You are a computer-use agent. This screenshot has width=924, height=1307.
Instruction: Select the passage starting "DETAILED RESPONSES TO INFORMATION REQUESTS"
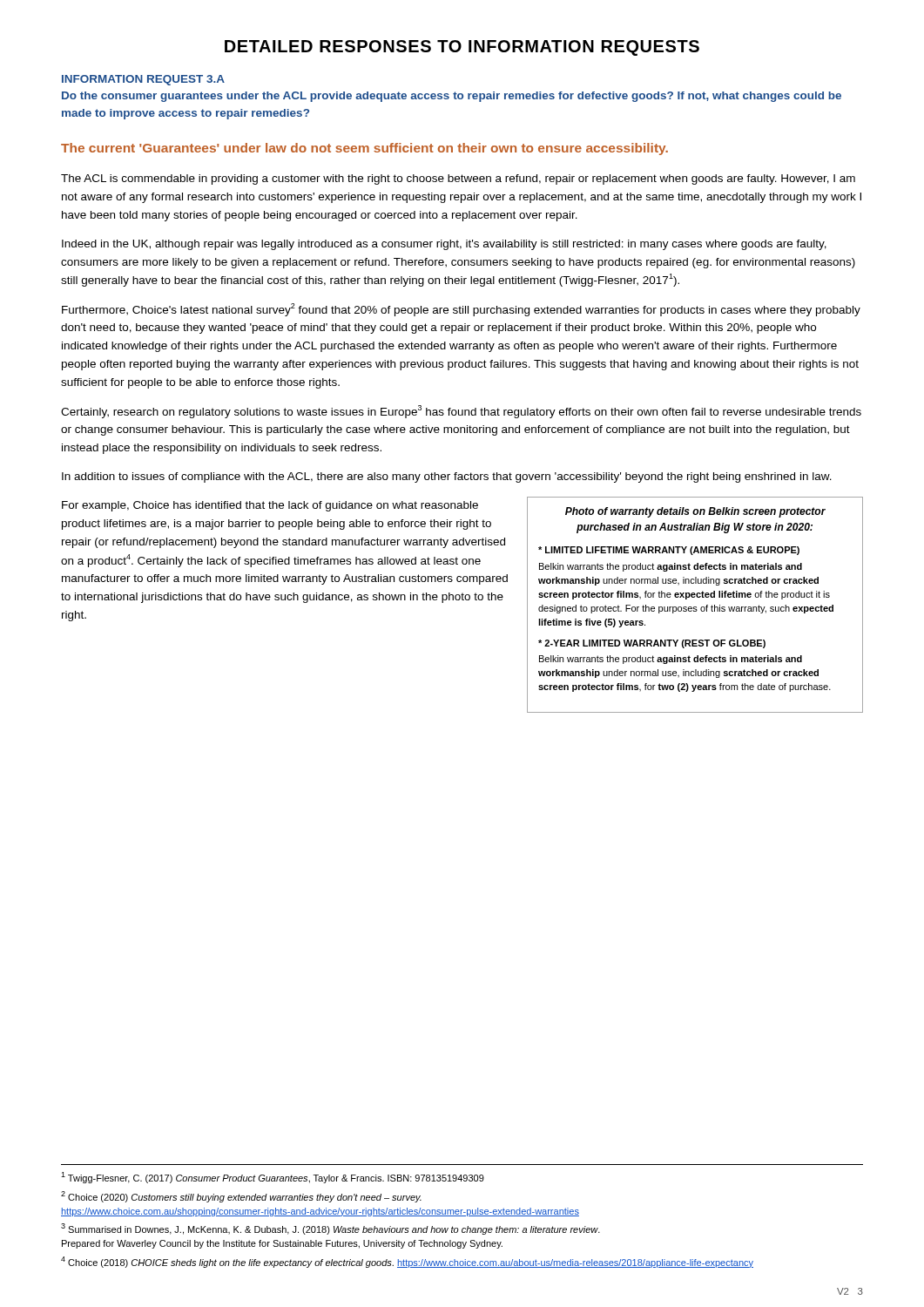(x=462, y=46)
